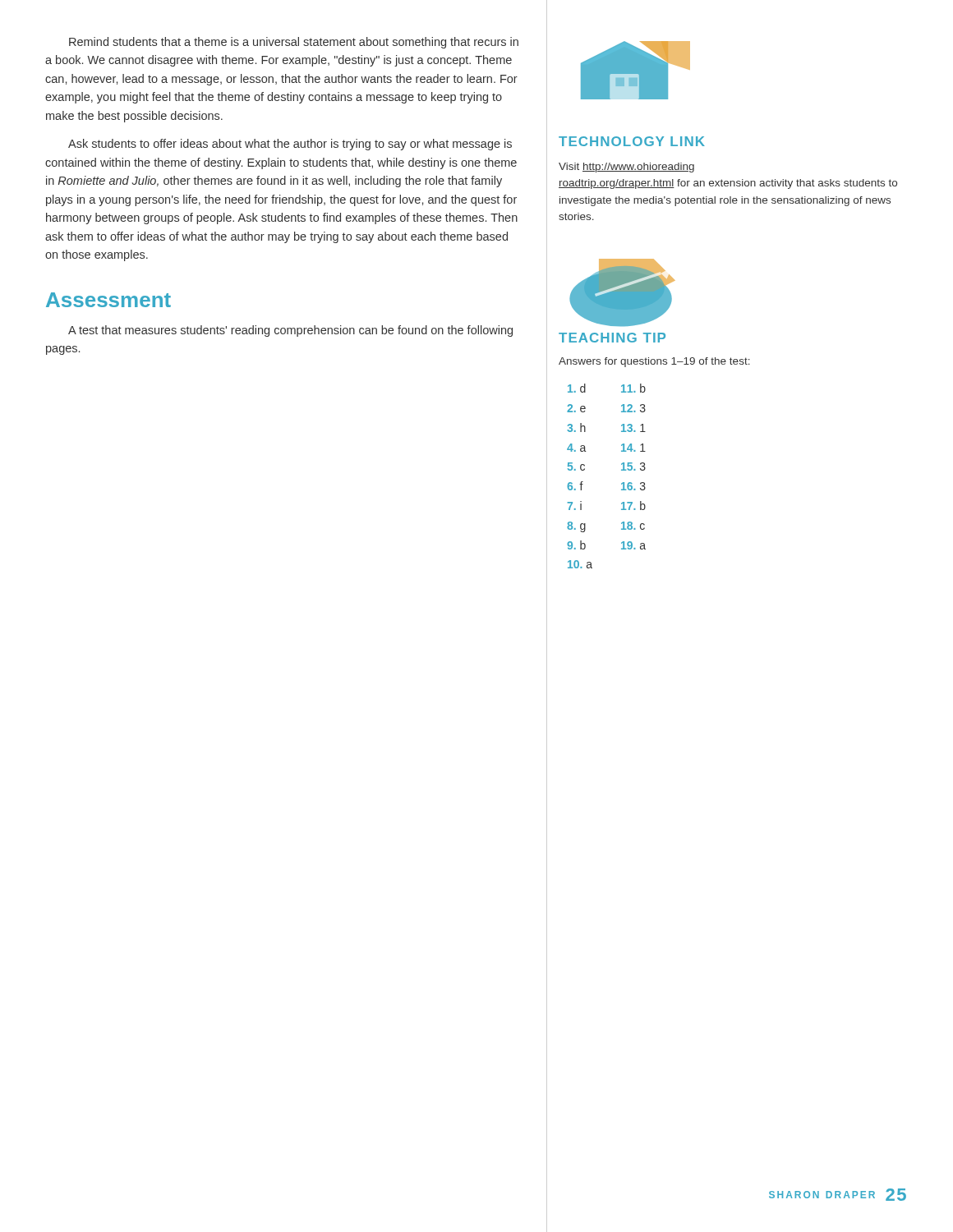
Task: Click on the passage starting "6. f 16. 3"
Action: coord(570,486)
